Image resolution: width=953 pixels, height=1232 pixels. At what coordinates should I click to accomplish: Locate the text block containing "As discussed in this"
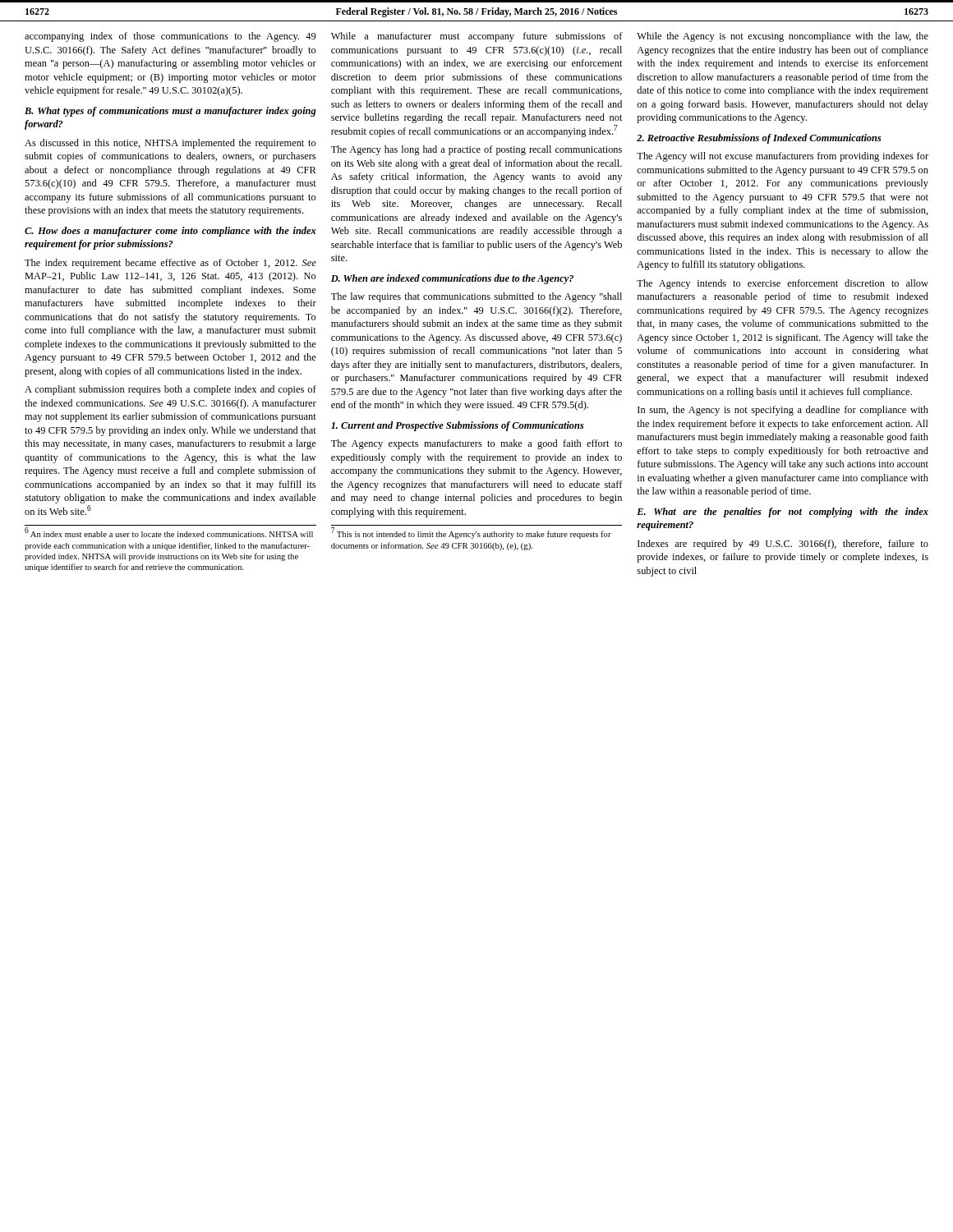pos(170,177)
